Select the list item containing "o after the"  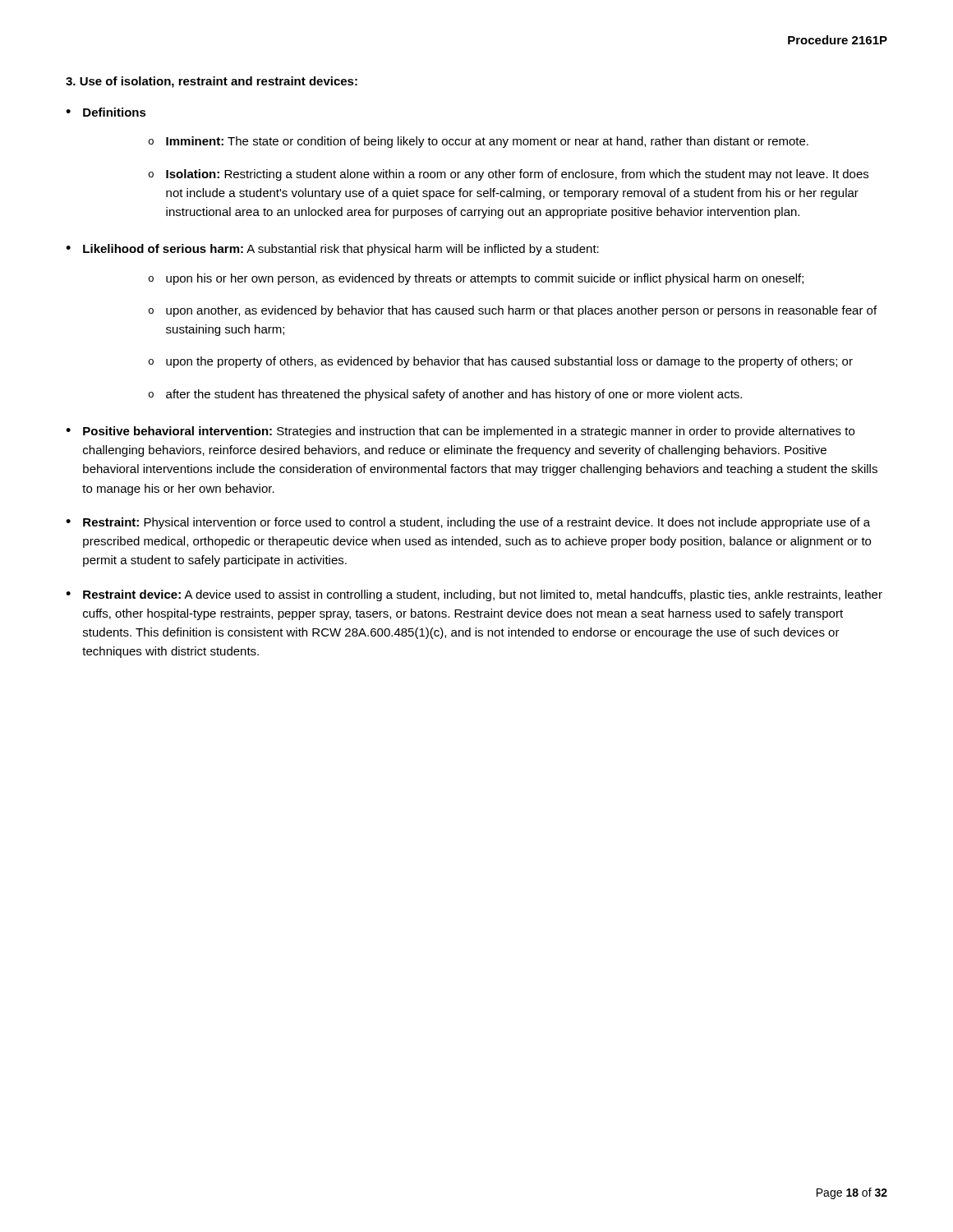(x=518, y=394)
